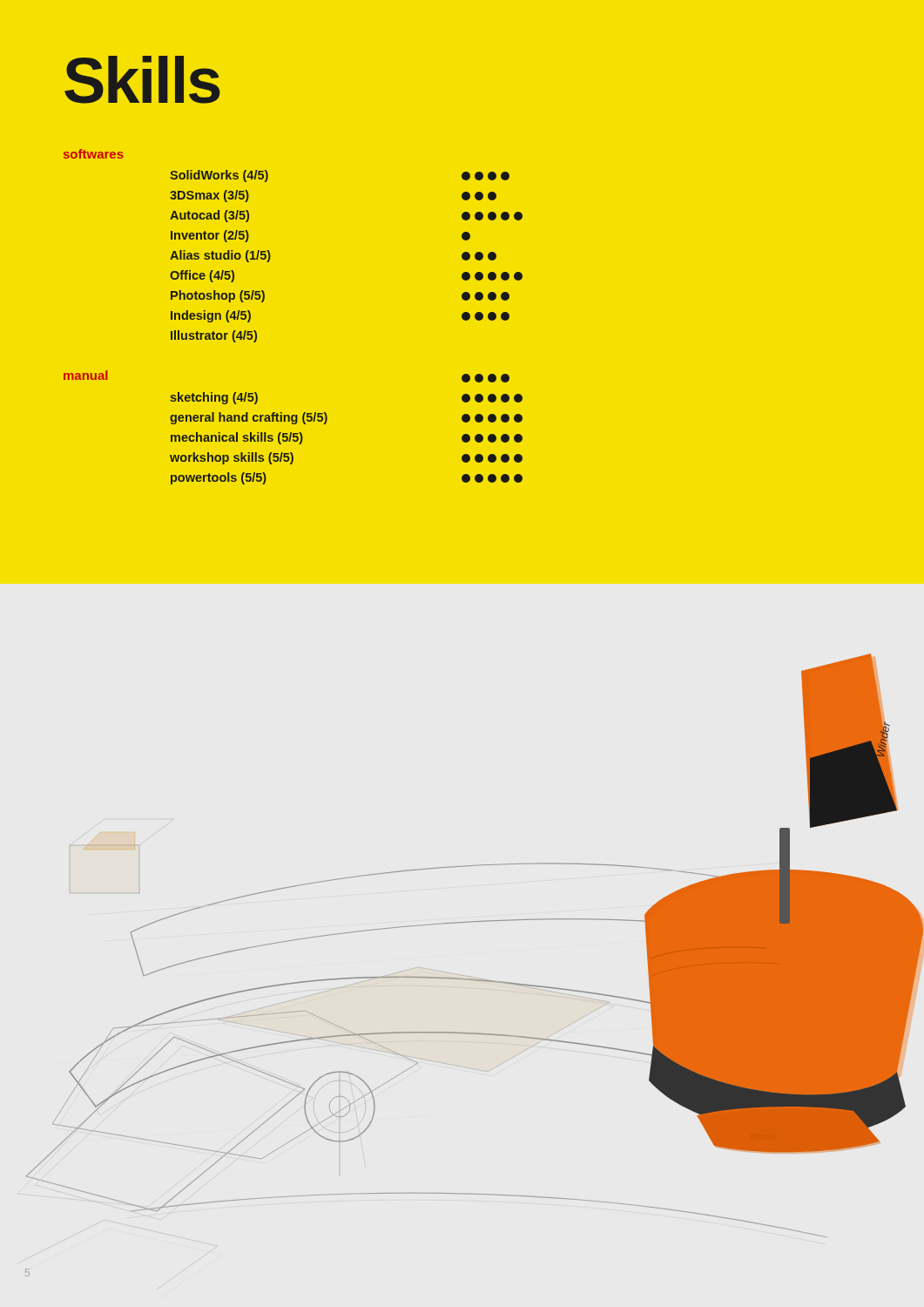Point to the text block starting "3DSmax (3/5)"
924x1307 pixels.
pos(209,195)
